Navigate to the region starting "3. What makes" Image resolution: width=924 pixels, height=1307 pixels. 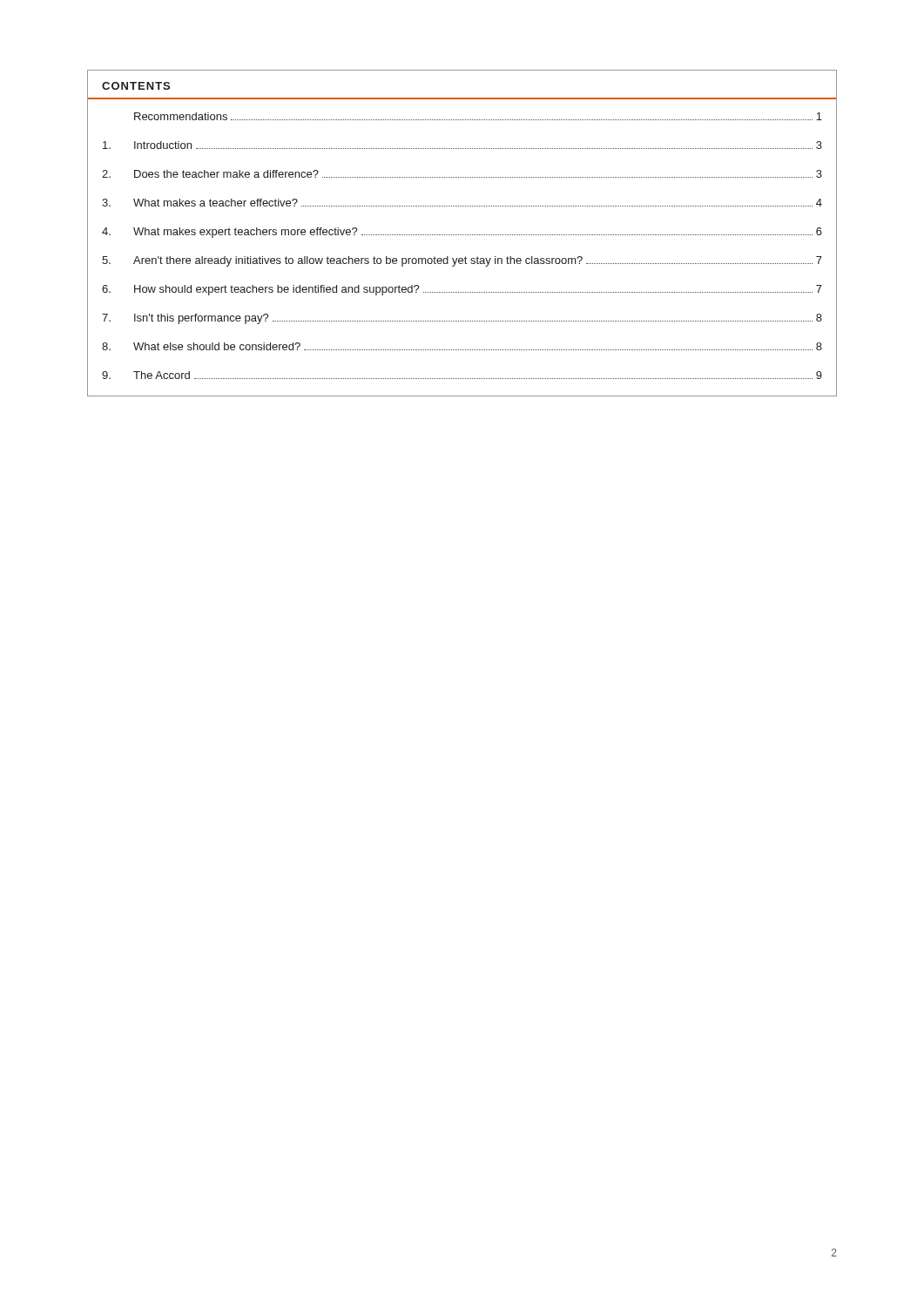(462, 203)
